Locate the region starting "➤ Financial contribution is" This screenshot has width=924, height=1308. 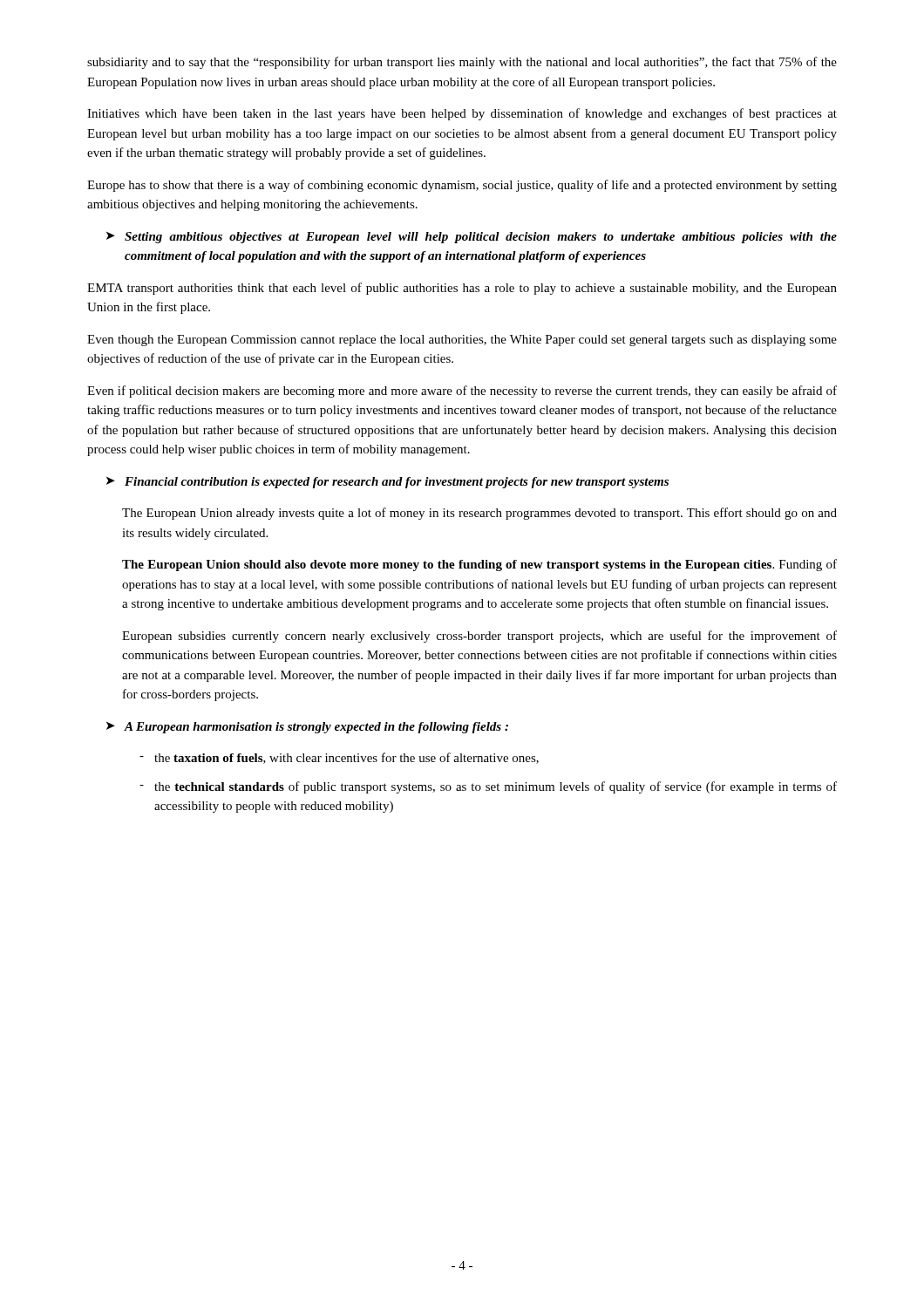(x=471, y=481)
